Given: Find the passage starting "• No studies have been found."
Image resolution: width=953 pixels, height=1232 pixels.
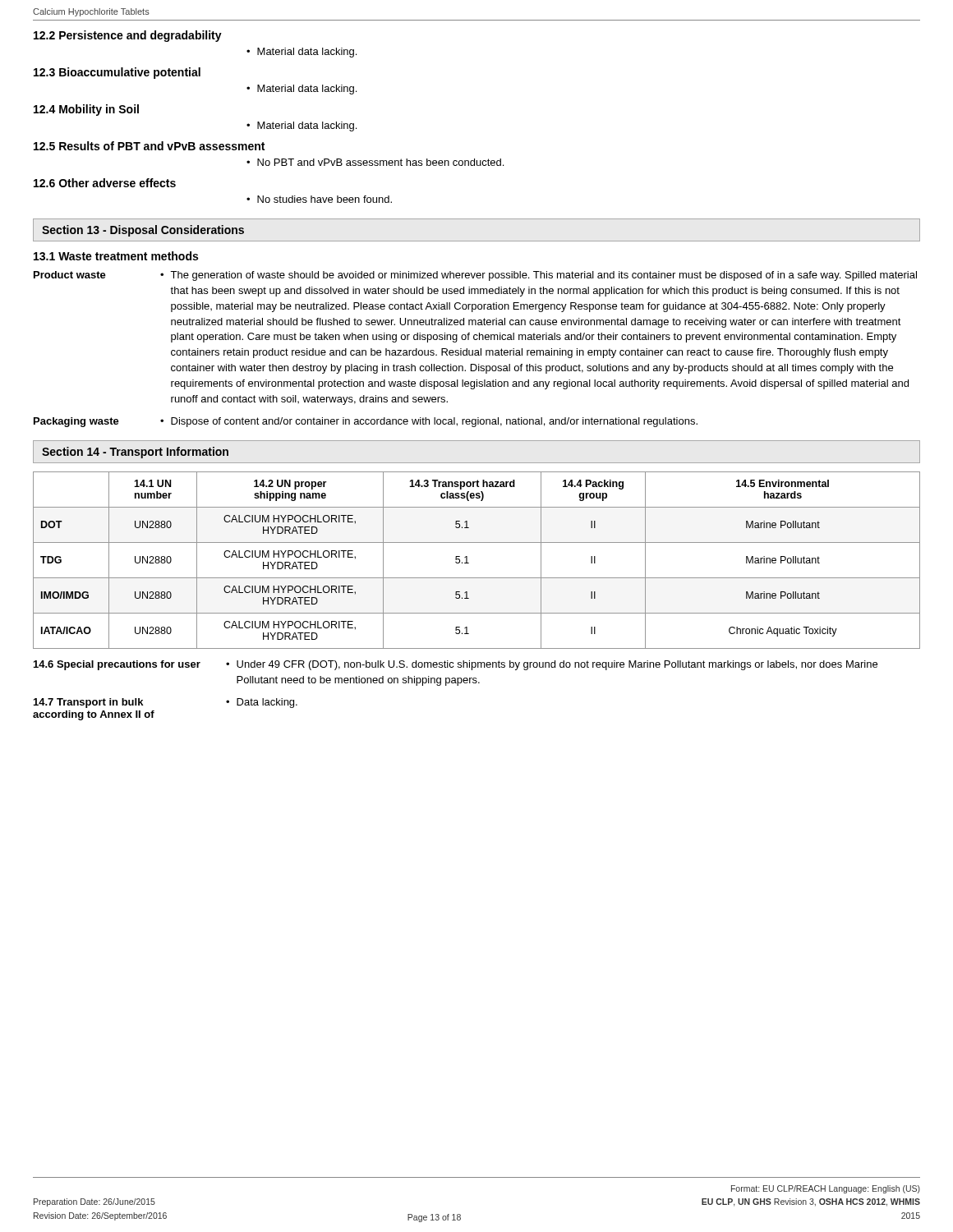Looking at the screenshot, I should (320, 199).
